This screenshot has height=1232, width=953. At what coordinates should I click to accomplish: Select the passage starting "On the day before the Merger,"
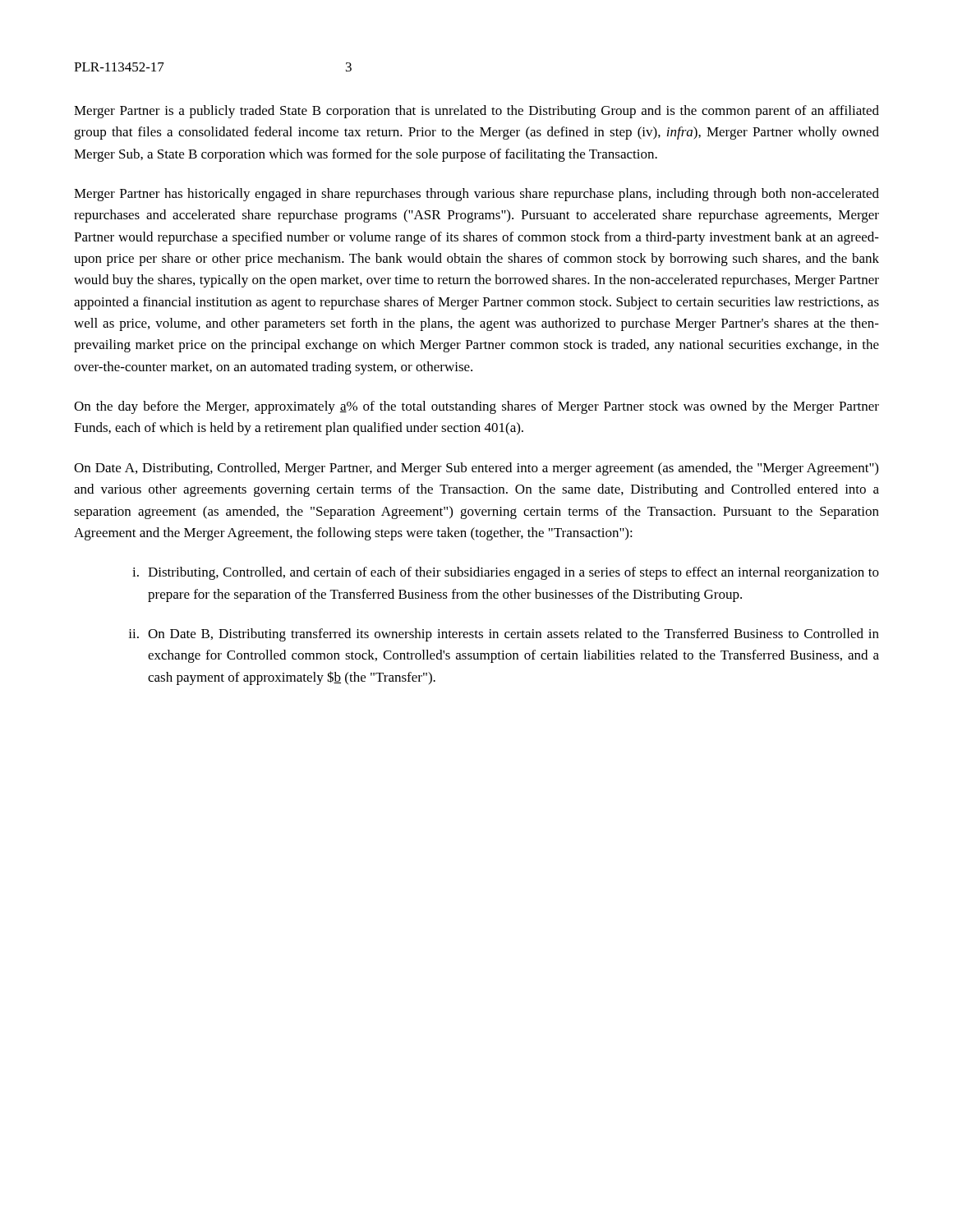[476, 417]
